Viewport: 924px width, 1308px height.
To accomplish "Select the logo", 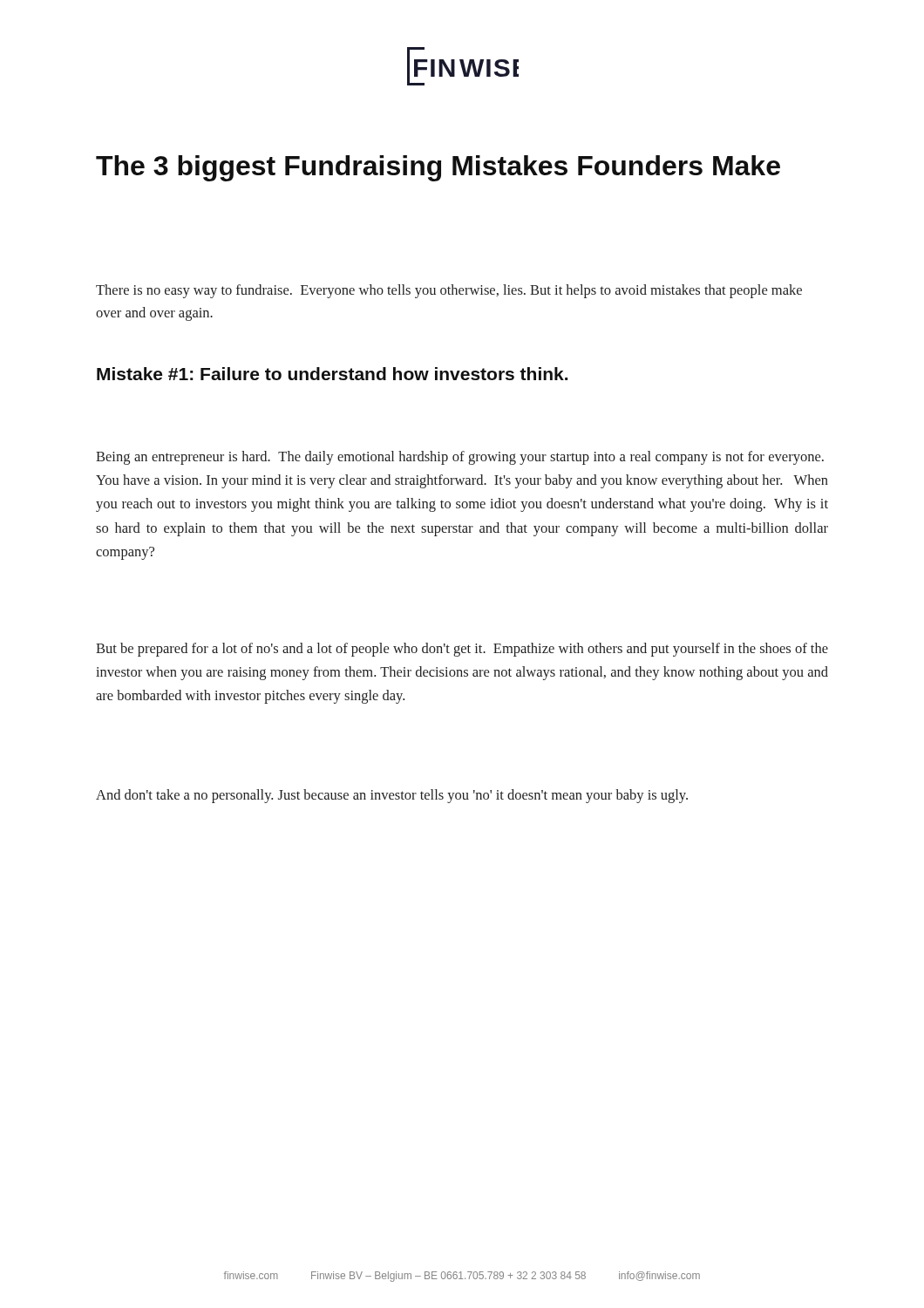I will (462, 73).
